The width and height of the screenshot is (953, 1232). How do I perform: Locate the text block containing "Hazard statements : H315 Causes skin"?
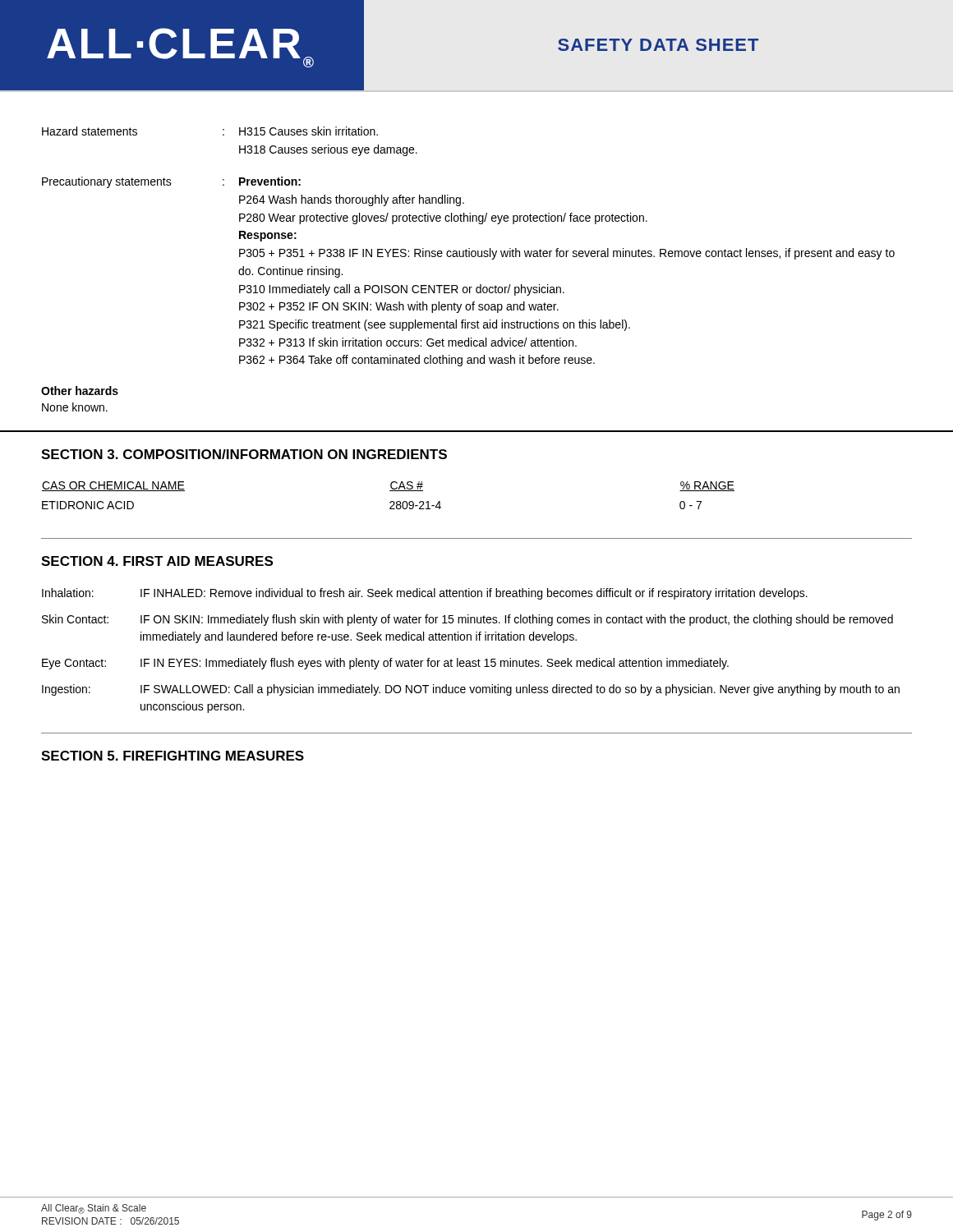pyautogui.click(x=93, y=132)
